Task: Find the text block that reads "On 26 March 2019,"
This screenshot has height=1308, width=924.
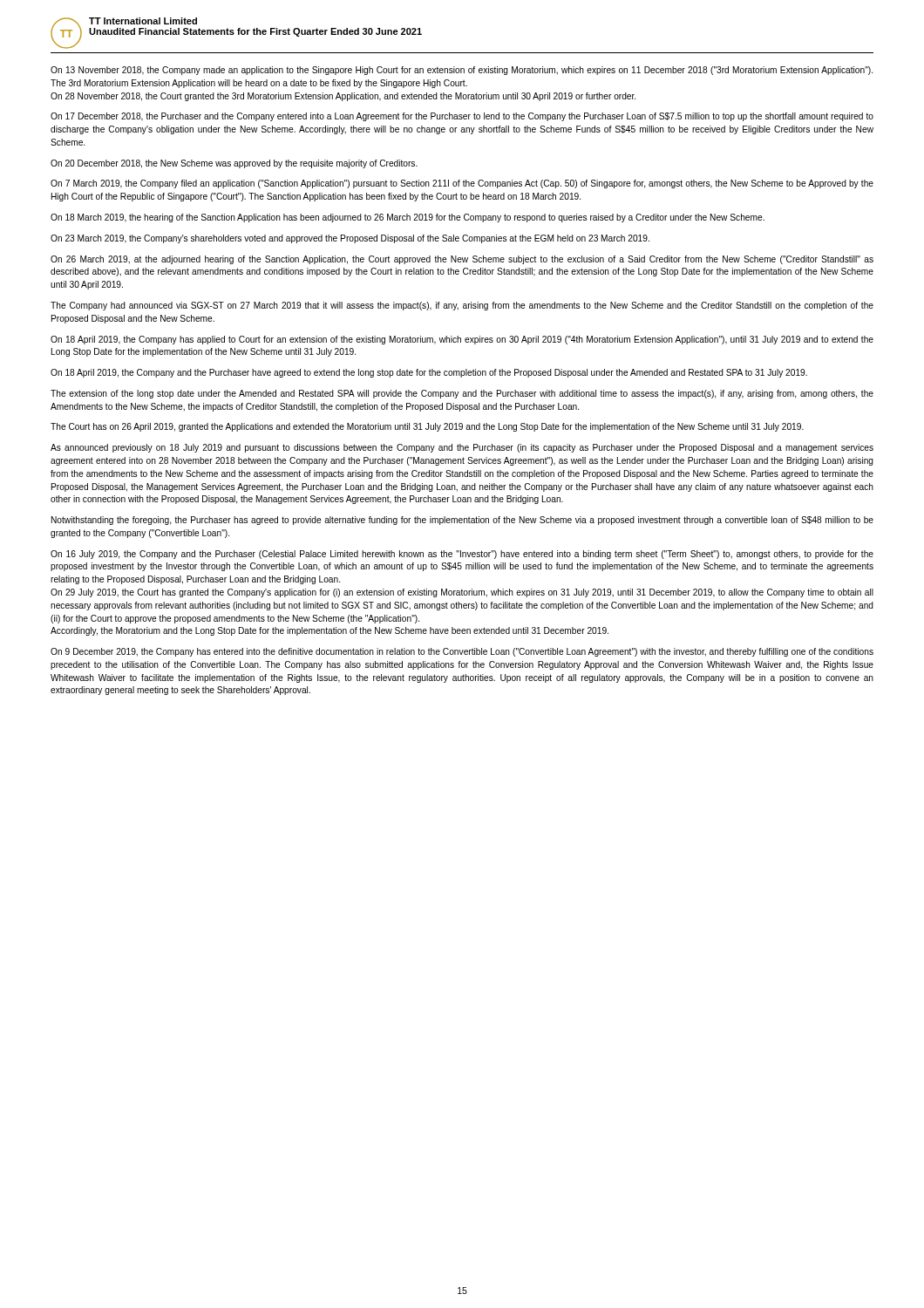Action: tap(462, 272)
